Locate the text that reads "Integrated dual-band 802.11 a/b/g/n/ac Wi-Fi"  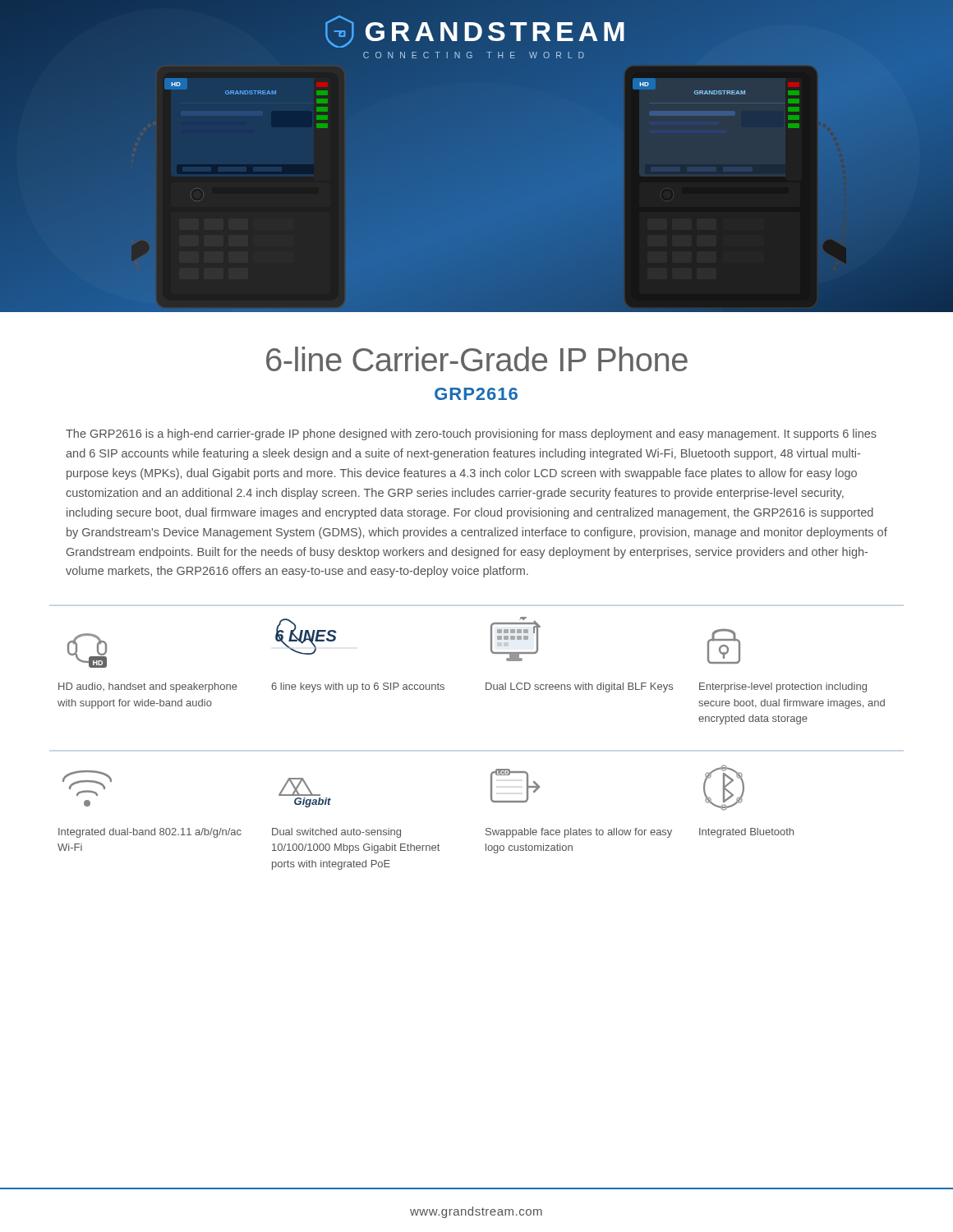[x=150, y=839]
